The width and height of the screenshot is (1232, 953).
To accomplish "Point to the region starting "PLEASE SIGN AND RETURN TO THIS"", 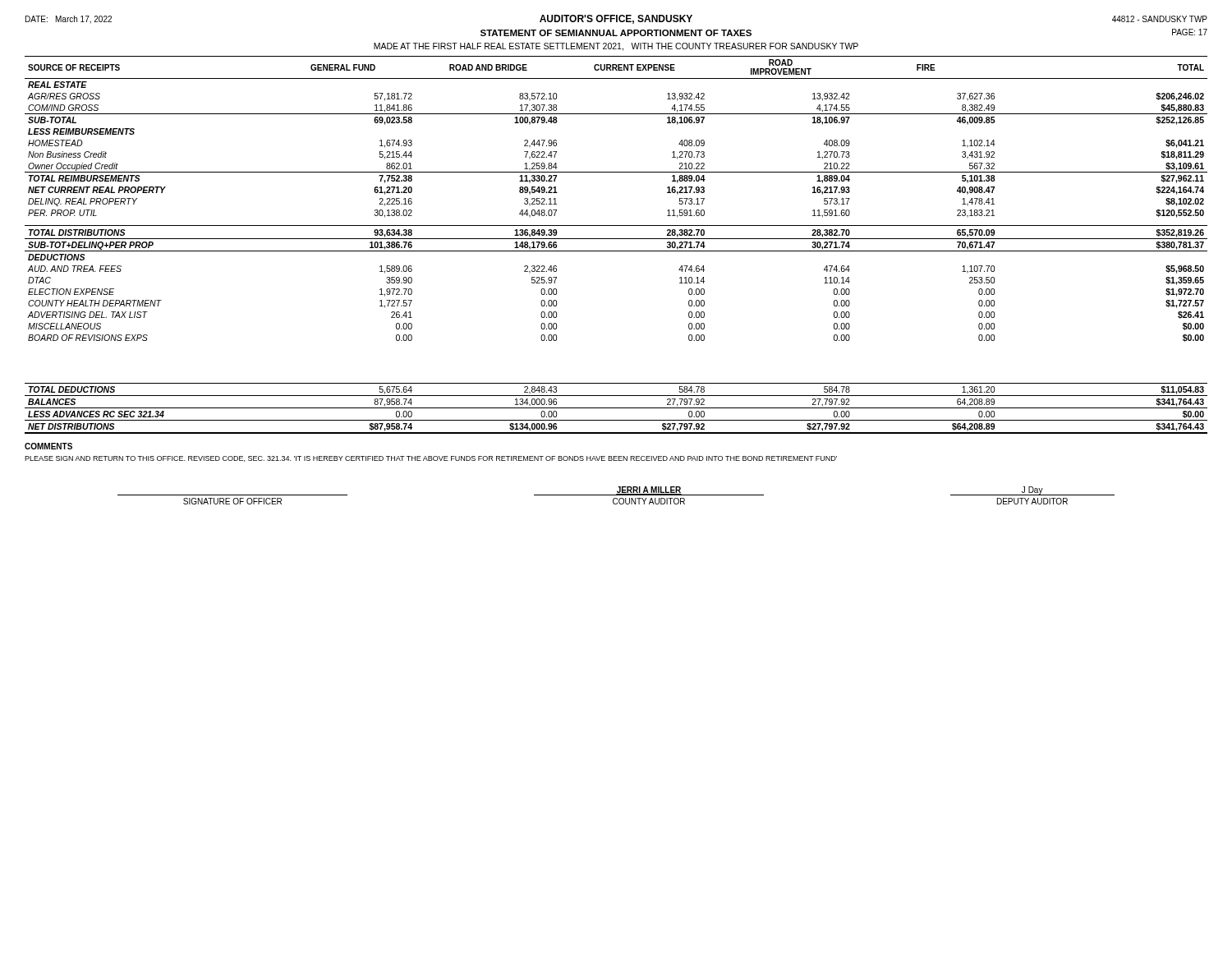I will tap(431, 458).
